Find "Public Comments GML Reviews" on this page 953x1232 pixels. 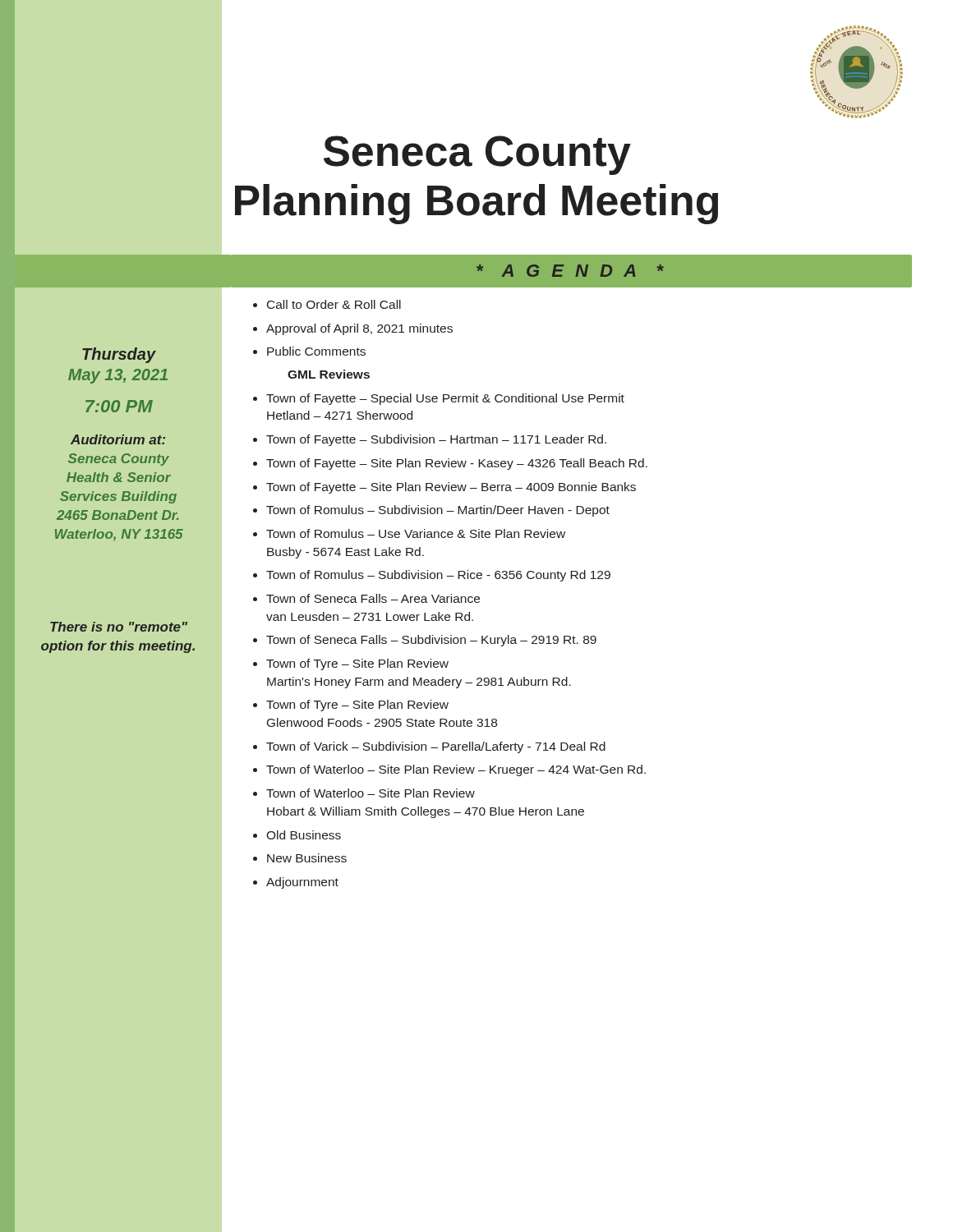(x=316, y=351)
